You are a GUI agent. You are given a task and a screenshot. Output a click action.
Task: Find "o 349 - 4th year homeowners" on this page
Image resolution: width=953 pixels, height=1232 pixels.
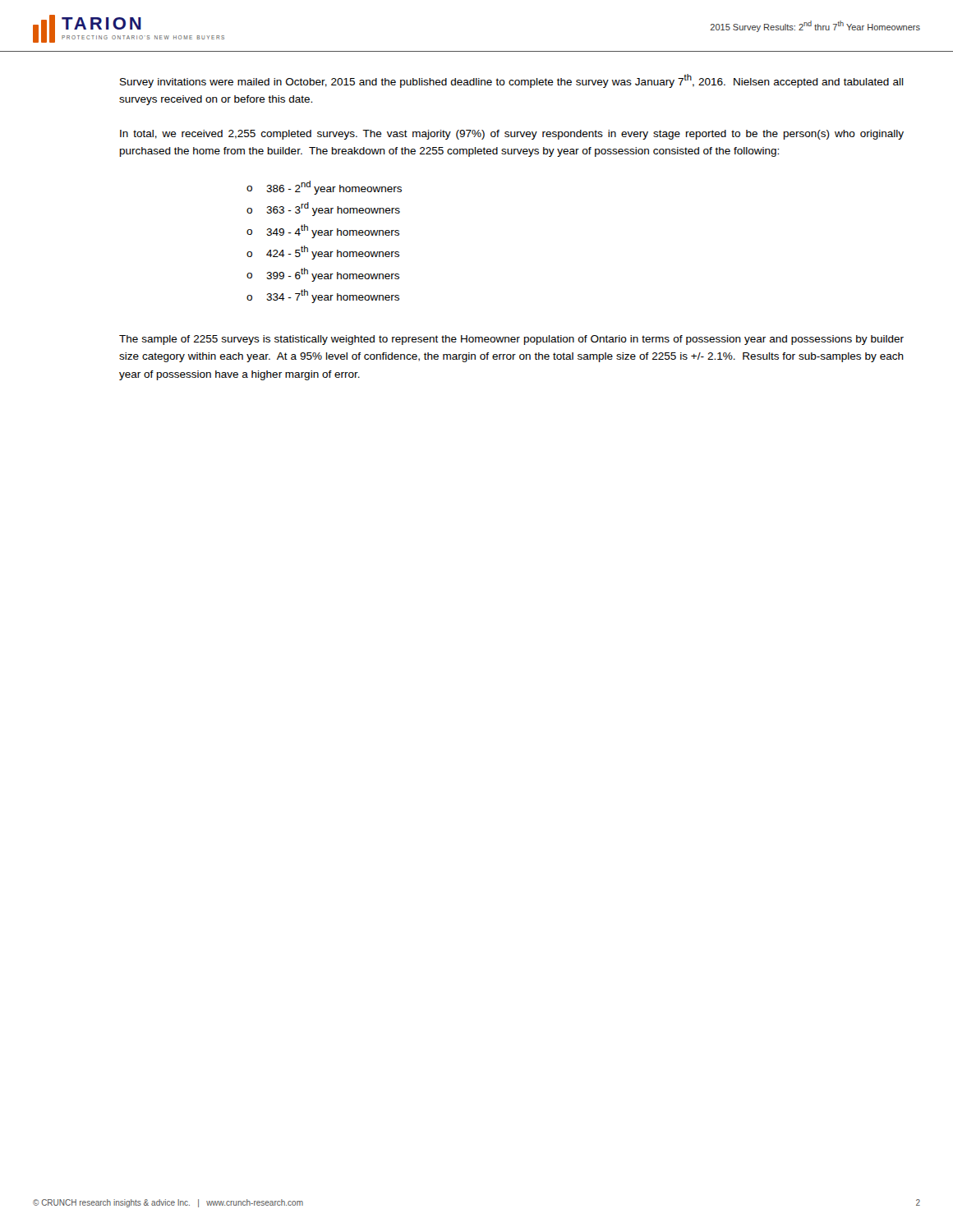[323, 231]
